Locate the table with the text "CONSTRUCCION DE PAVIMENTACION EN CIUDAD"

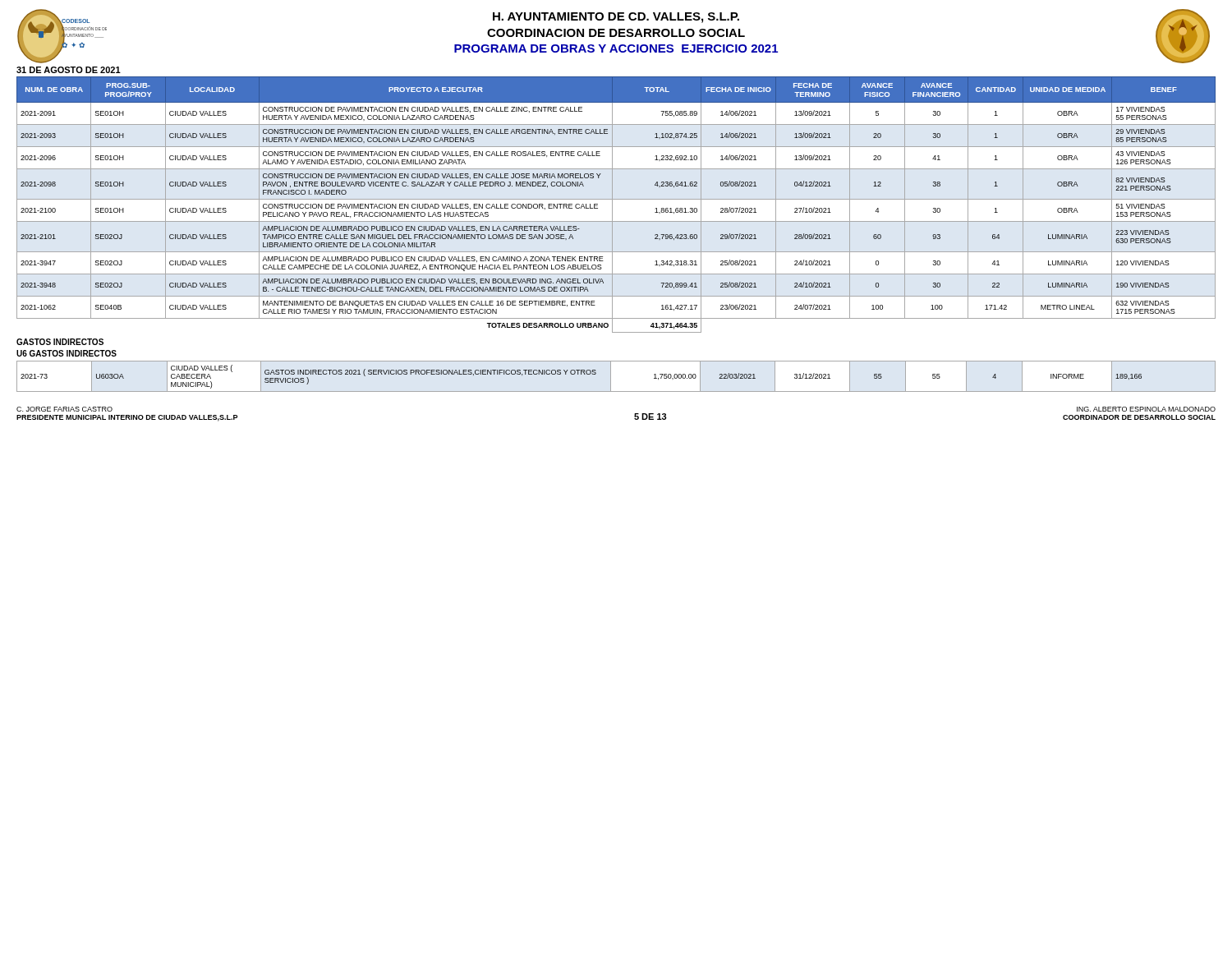point(616,204)
